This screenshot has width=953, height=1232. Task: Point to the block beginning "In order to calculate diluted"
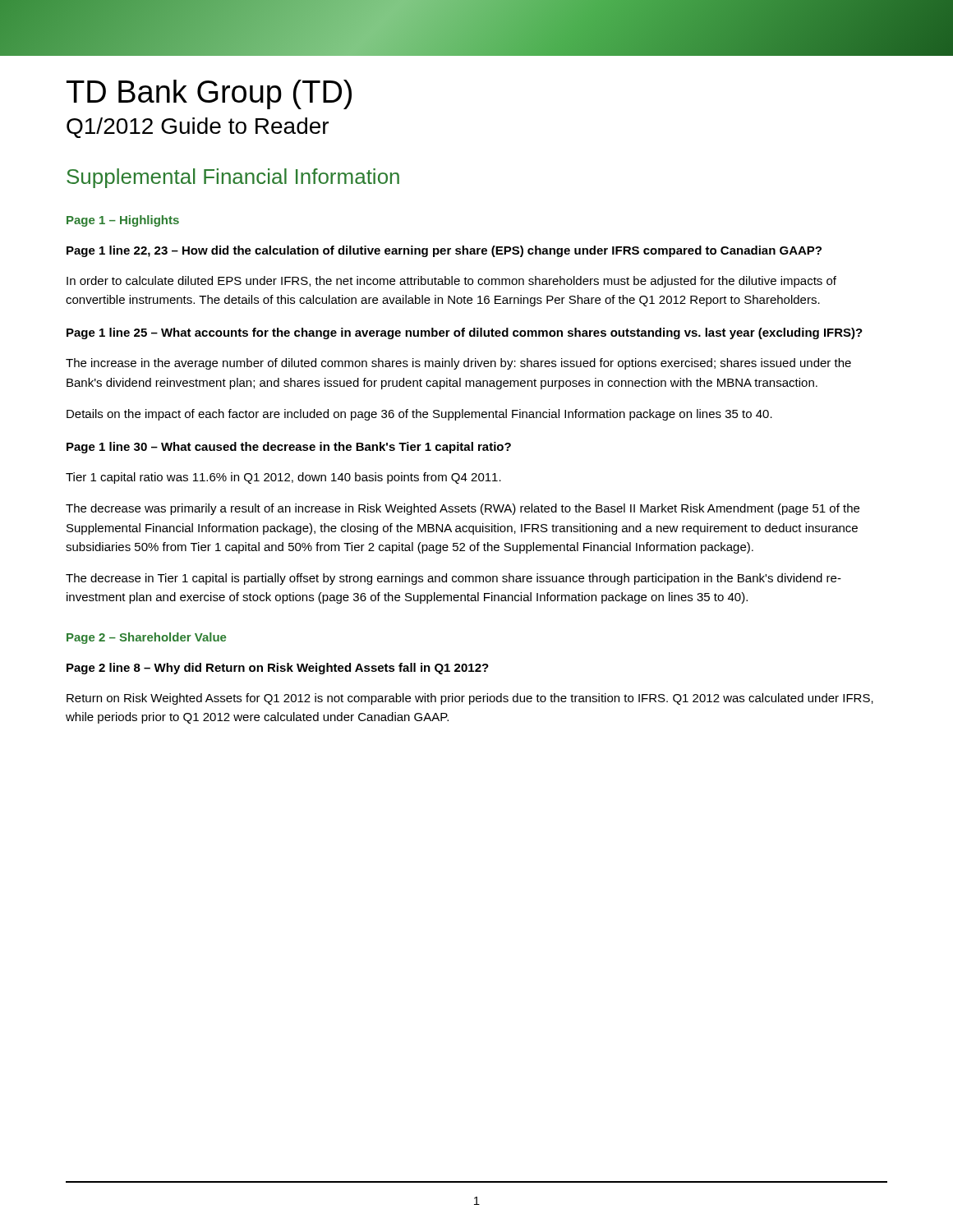(x=476, y=290)
